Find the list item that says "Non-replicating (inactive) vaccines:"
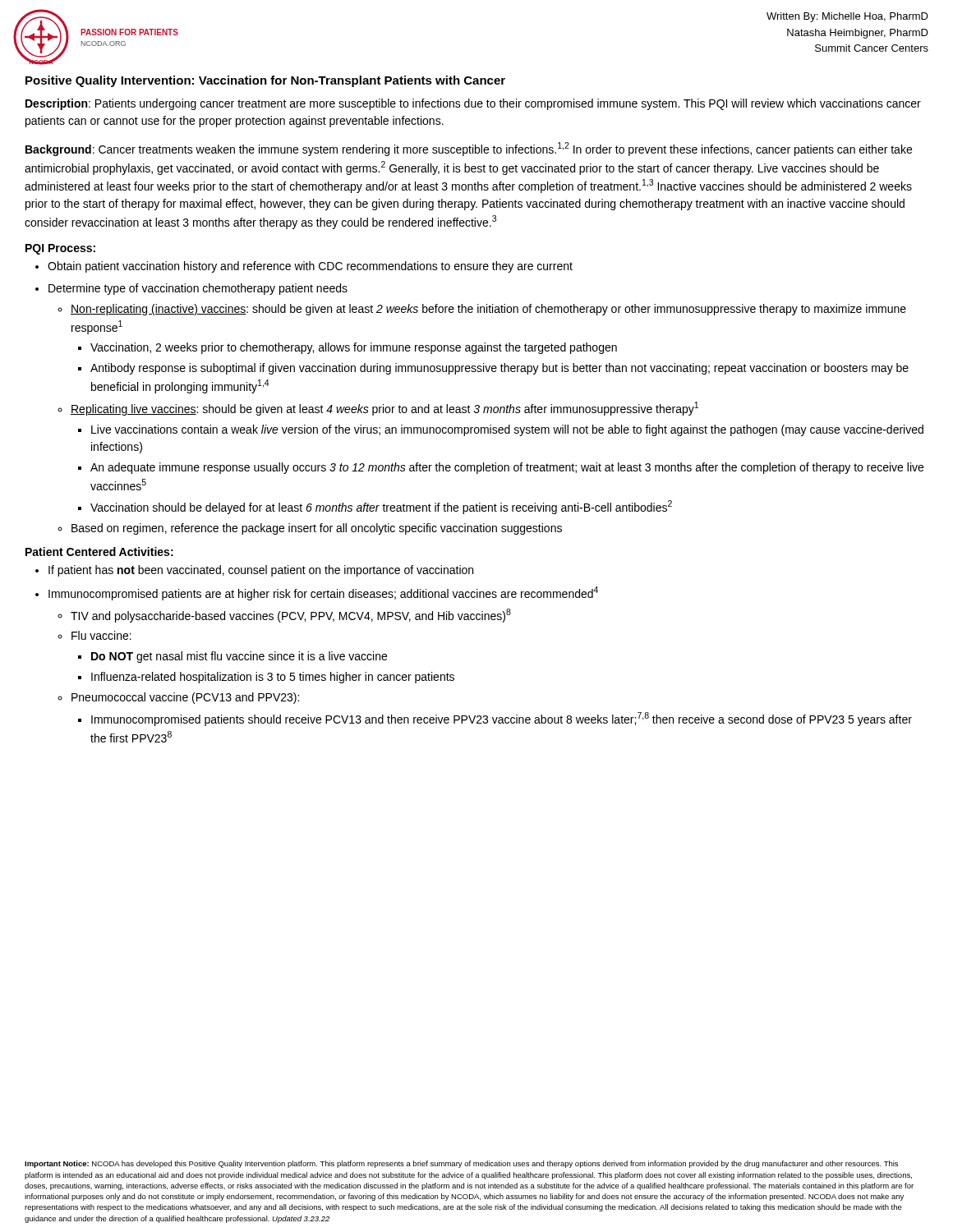The width and height of the screenshot is (953, 1232). tap(499, 349)
